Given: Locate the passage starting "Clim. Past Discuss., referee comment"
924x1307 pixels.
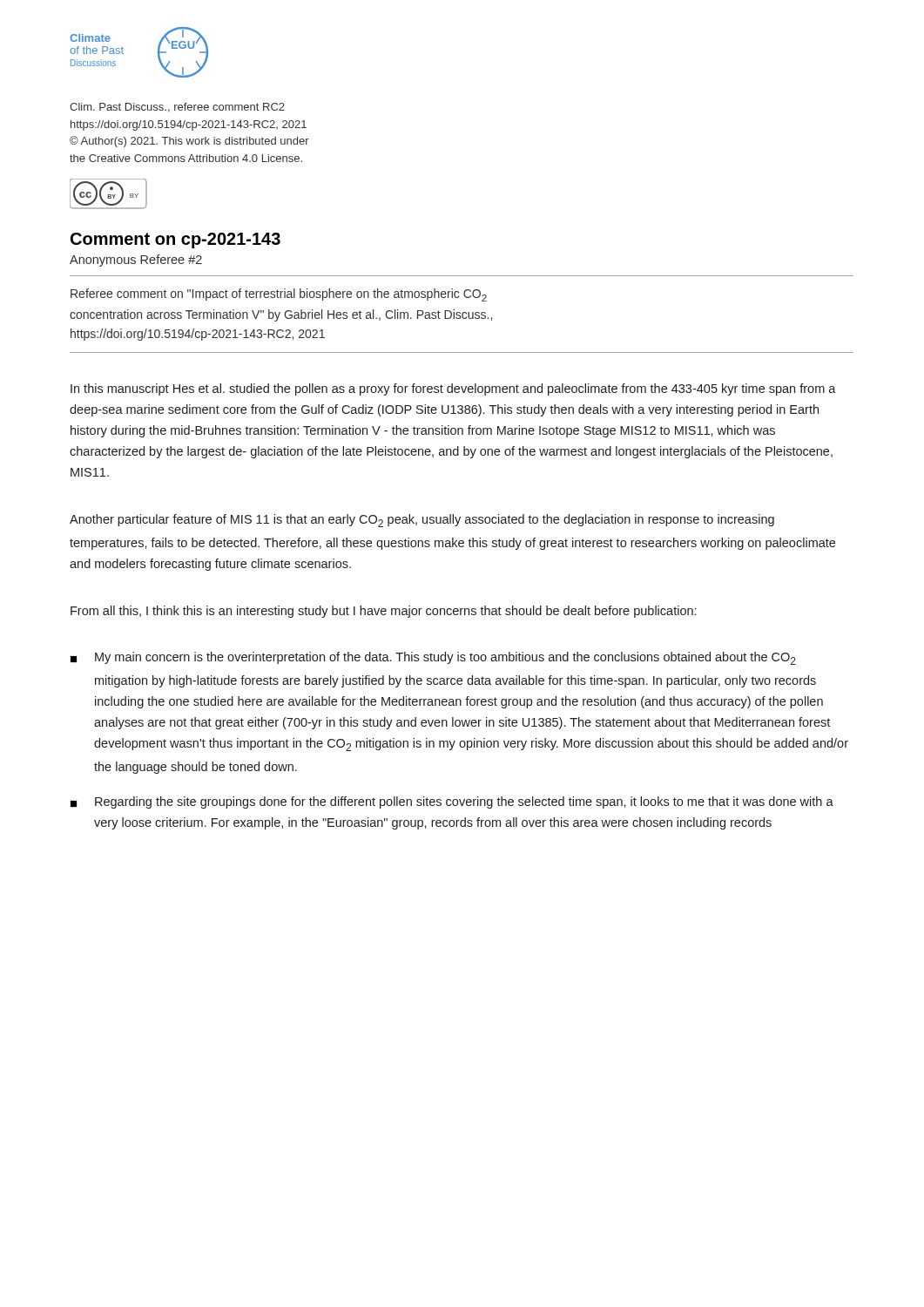Looking at the screenshot, I should click(189, 132).
